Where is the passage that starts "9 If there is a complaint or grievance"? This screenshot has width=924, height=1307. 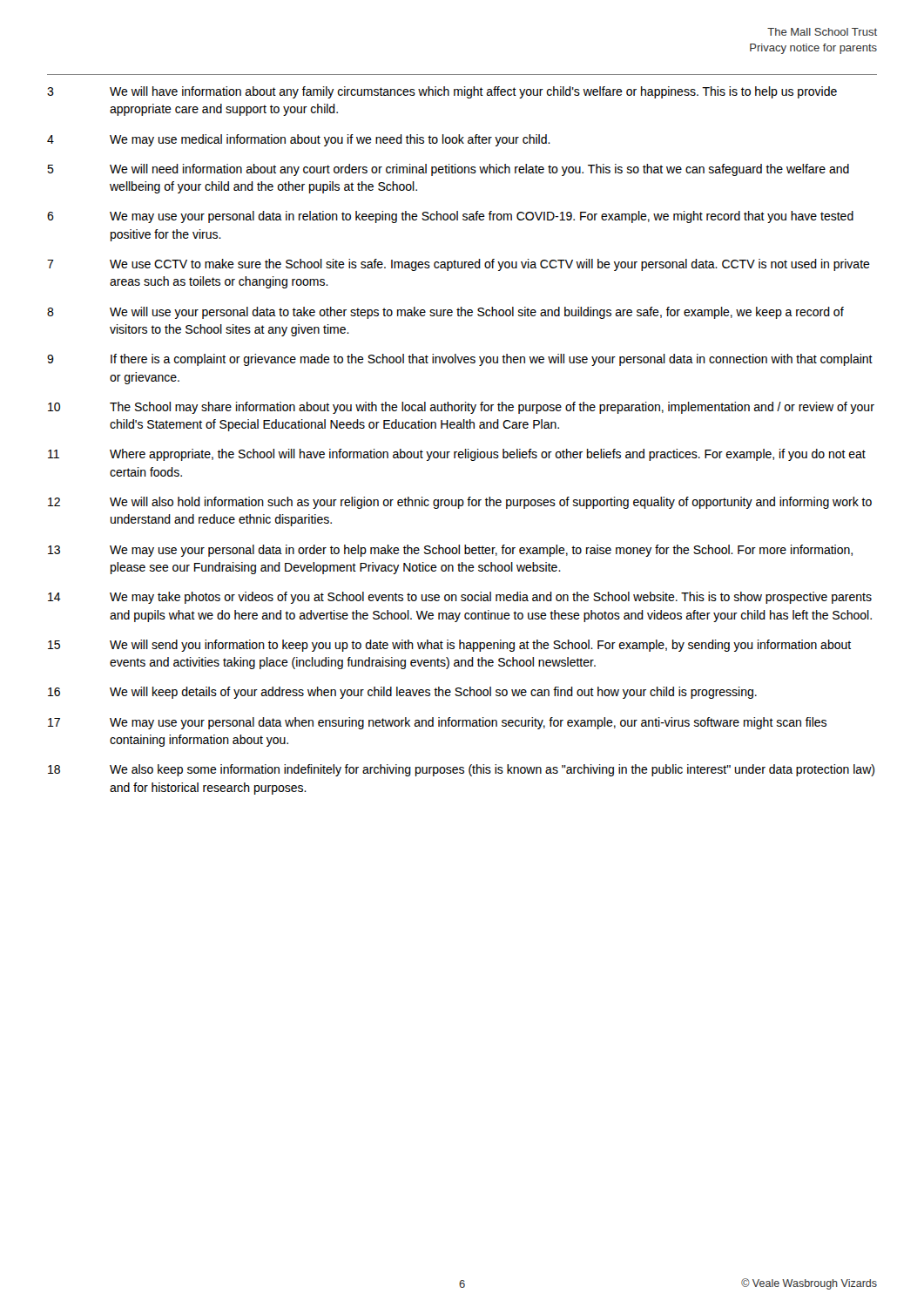click(x=462, y=368)
